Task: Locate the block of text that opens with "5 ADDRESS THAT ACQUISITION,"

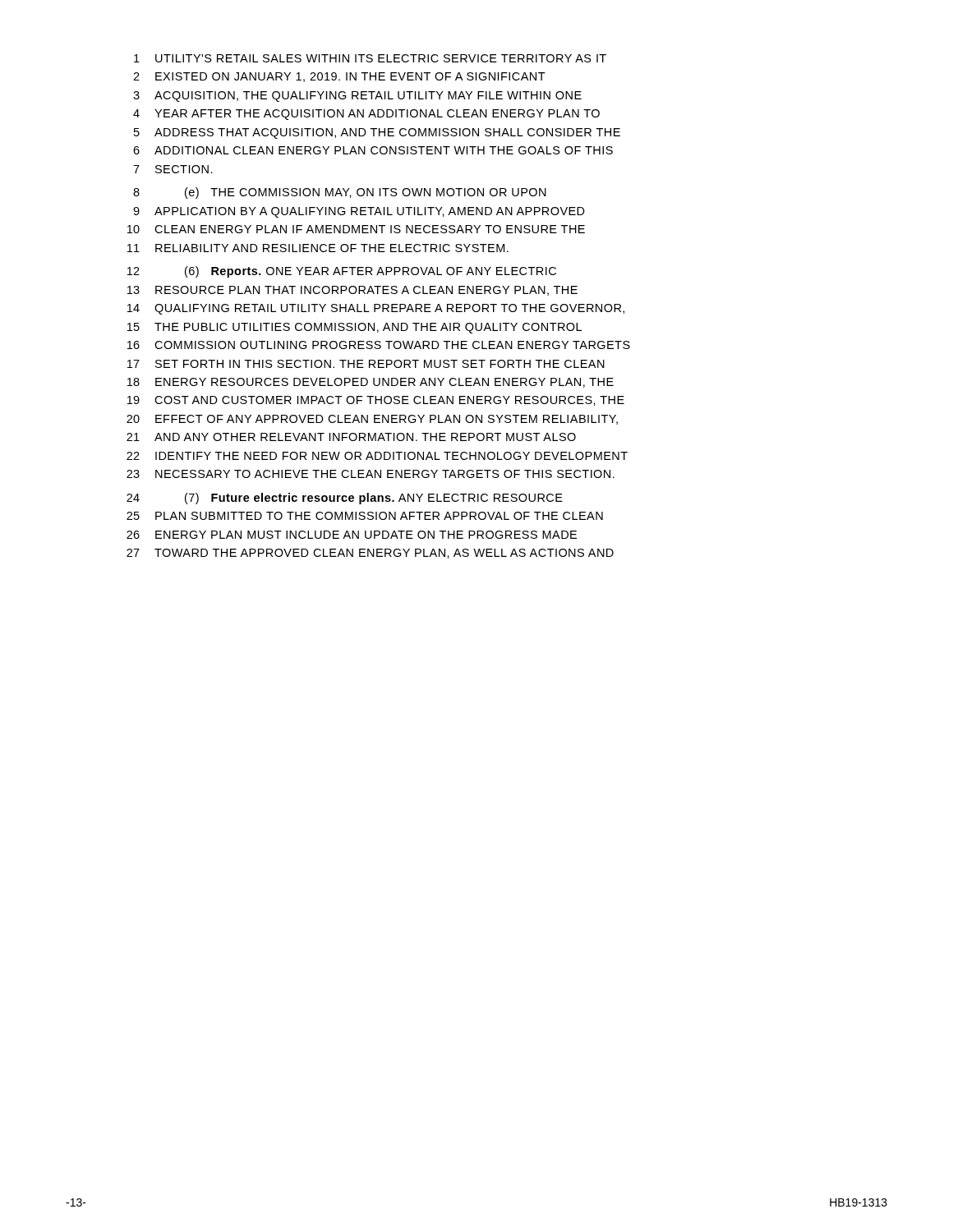Action: click(x=497, y=132)
